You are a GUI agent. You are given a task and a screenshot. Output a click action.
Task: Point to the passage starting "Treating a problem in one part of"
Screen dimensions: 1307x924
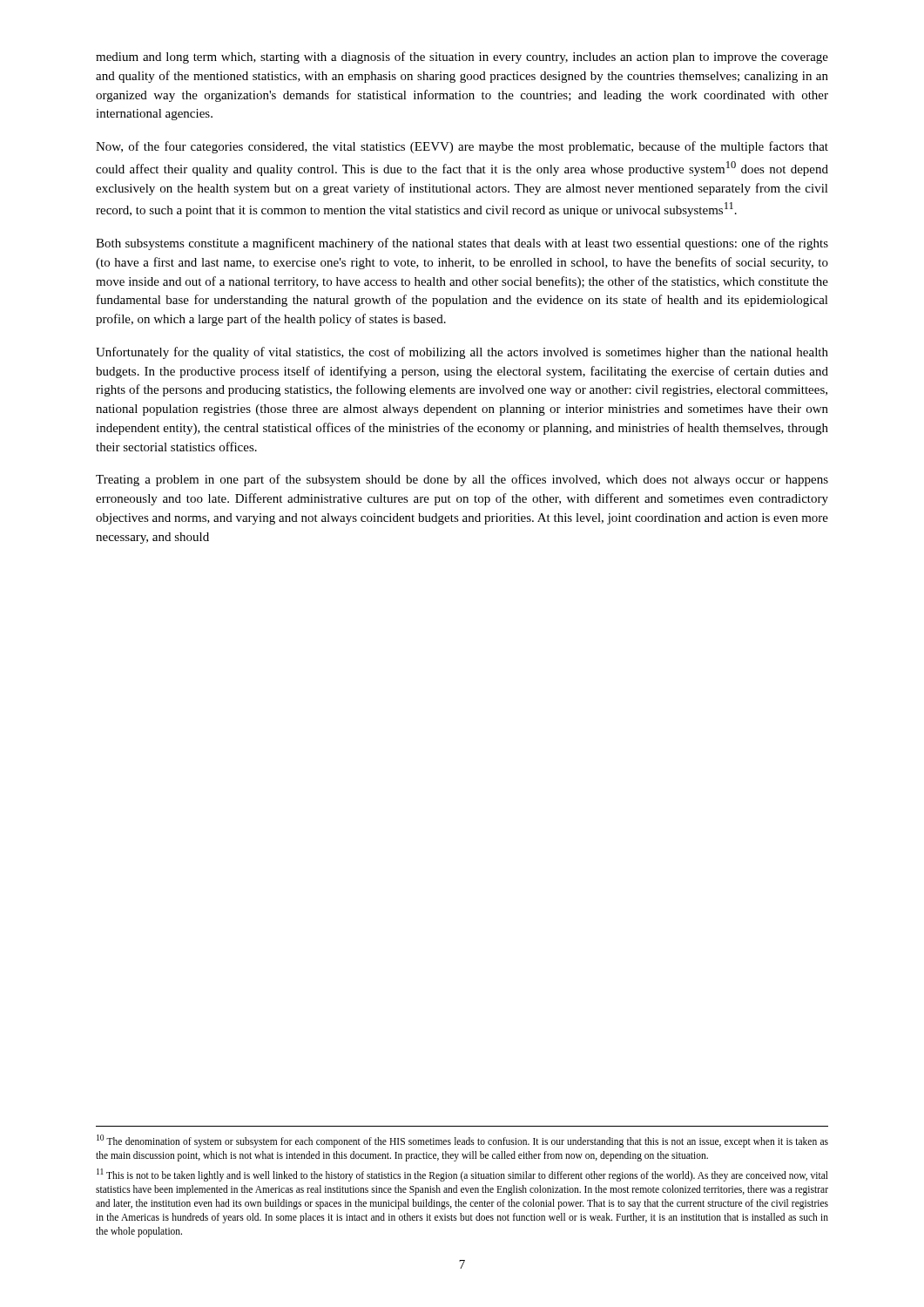(x=462, y=508)
